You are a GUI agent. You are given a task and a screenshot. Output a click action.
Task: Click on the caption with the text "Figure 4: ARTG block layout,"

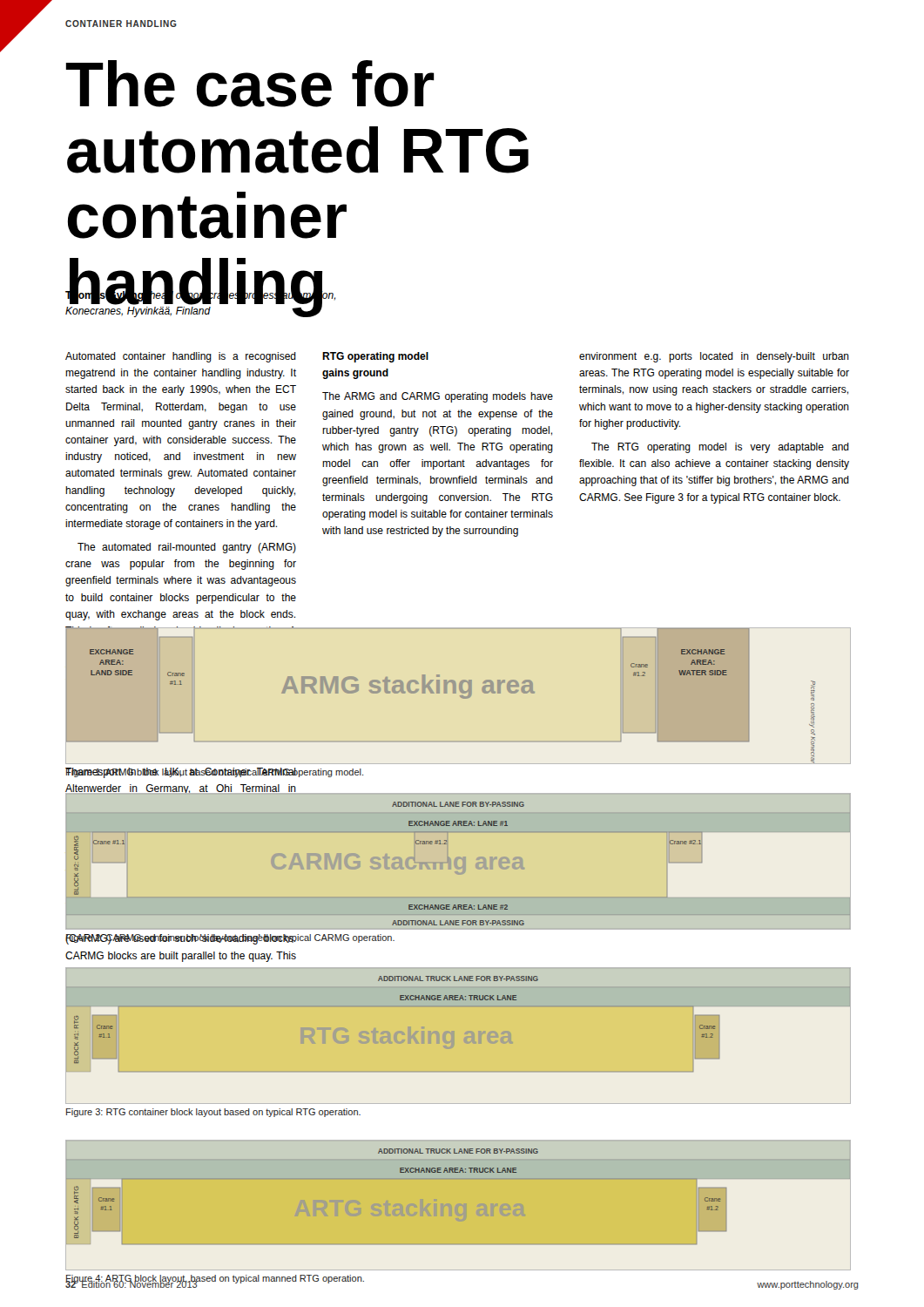pyautogui.click(x=215, y=1278)
